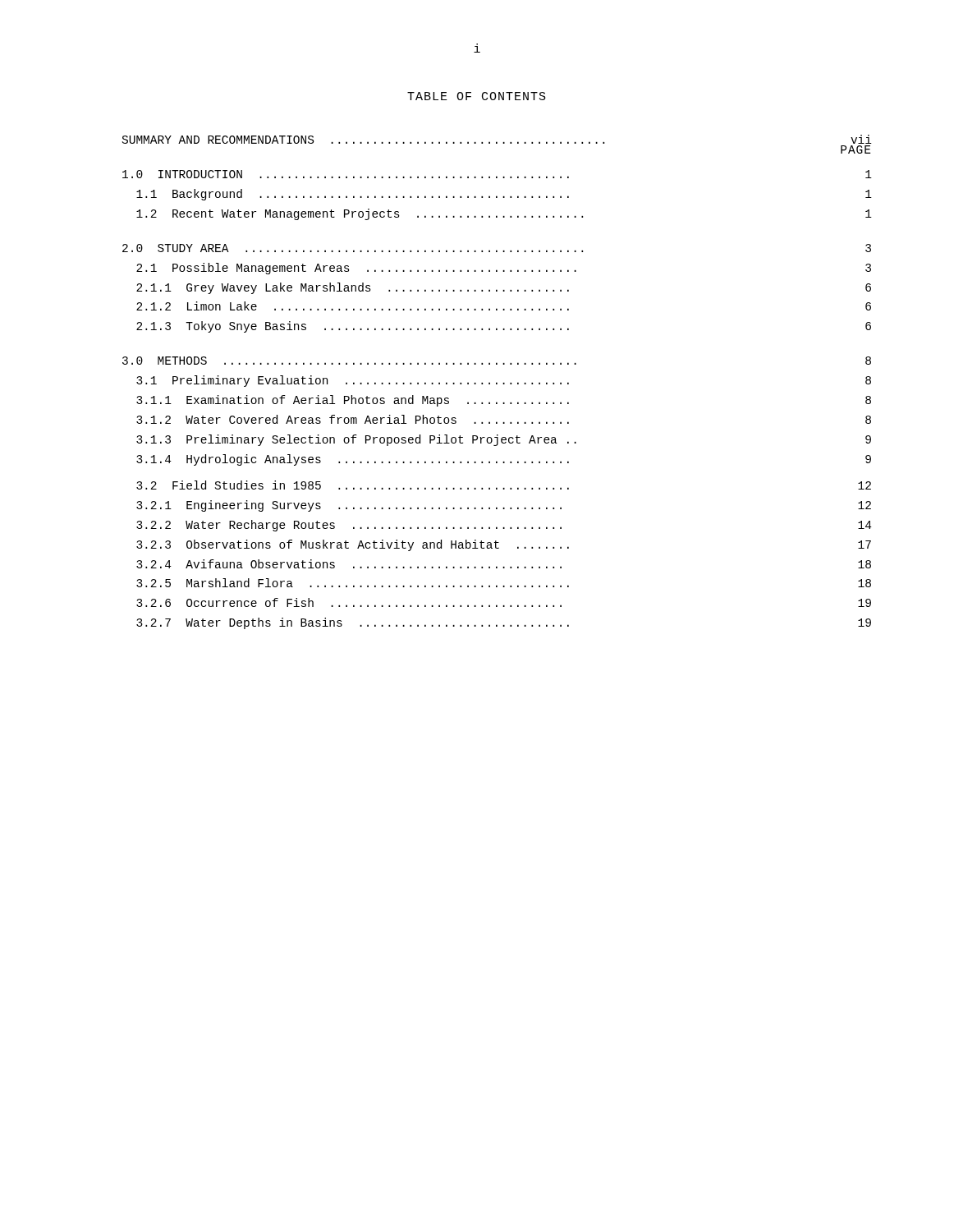Viewport: 954px width, 1232px height.
Task: Navigate to the passage starting "3.0 METHODS"
Action: [x=497, y=362]
